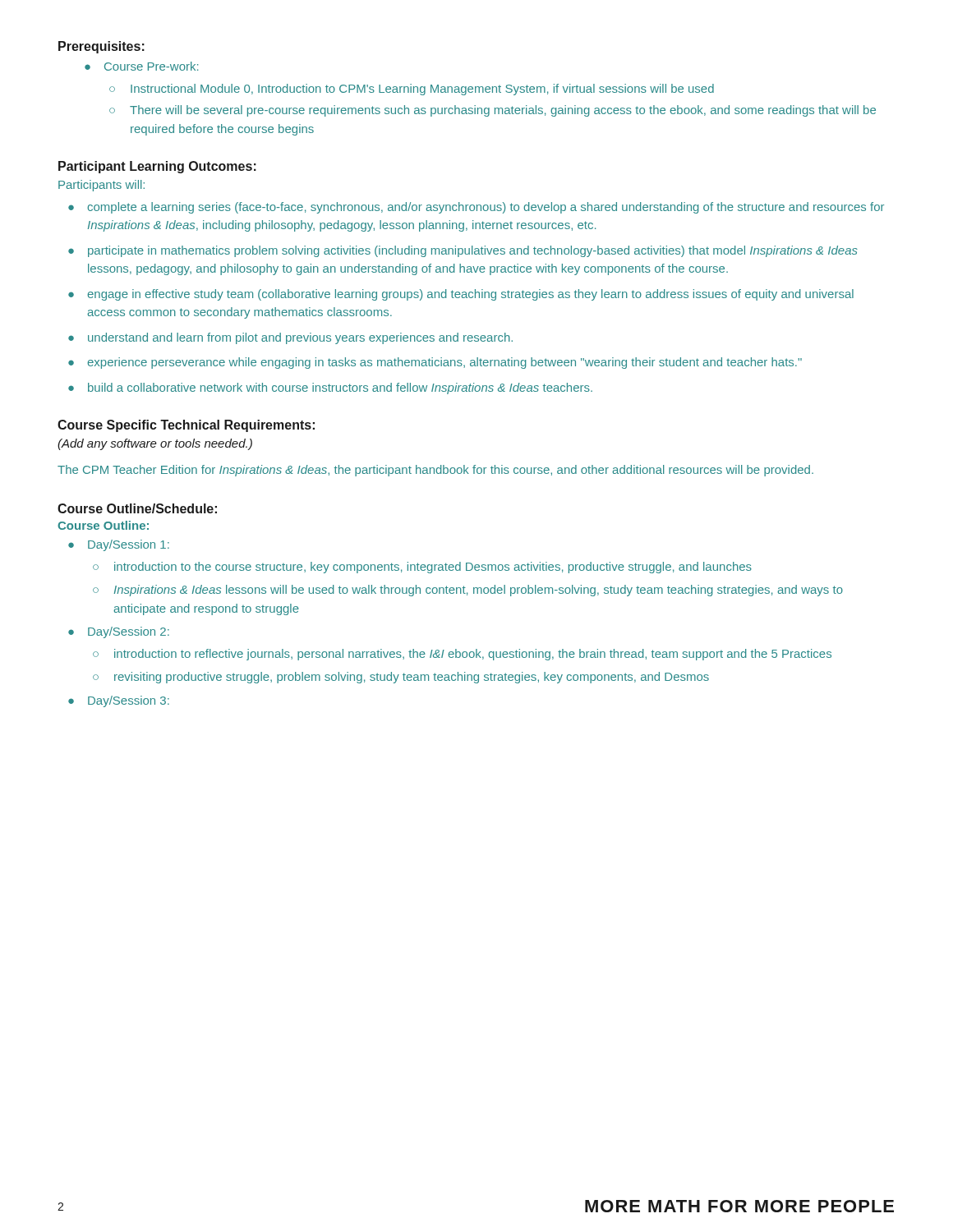The height and width of the screenshot is (1232, 953).
Task: Navigate to the passage starting "Day/Session 1: introduction"
Action: click(119, 545)
